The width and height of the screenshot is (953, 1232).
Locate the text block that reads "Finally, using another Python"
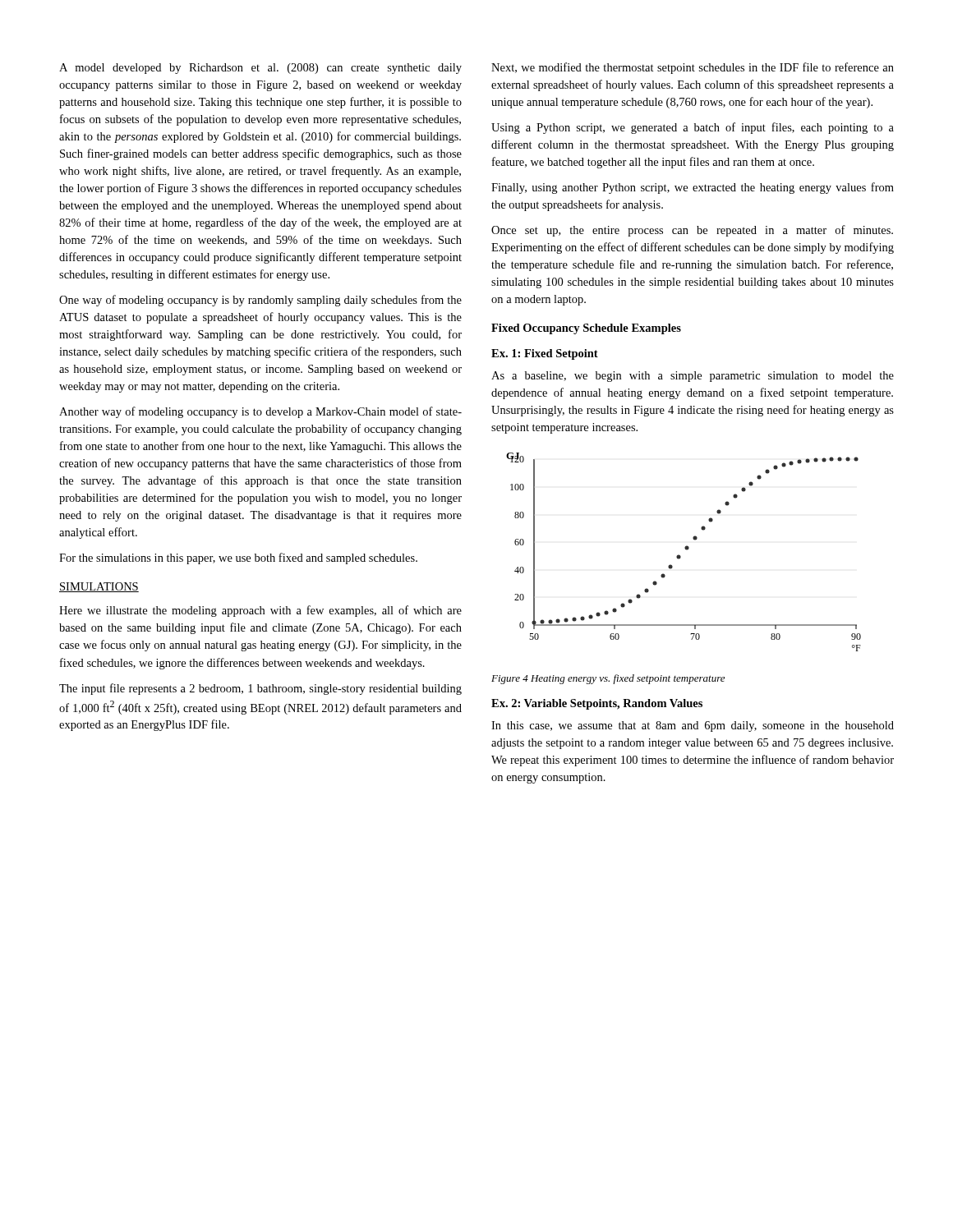pyautogui.click(x=693, y=196)
